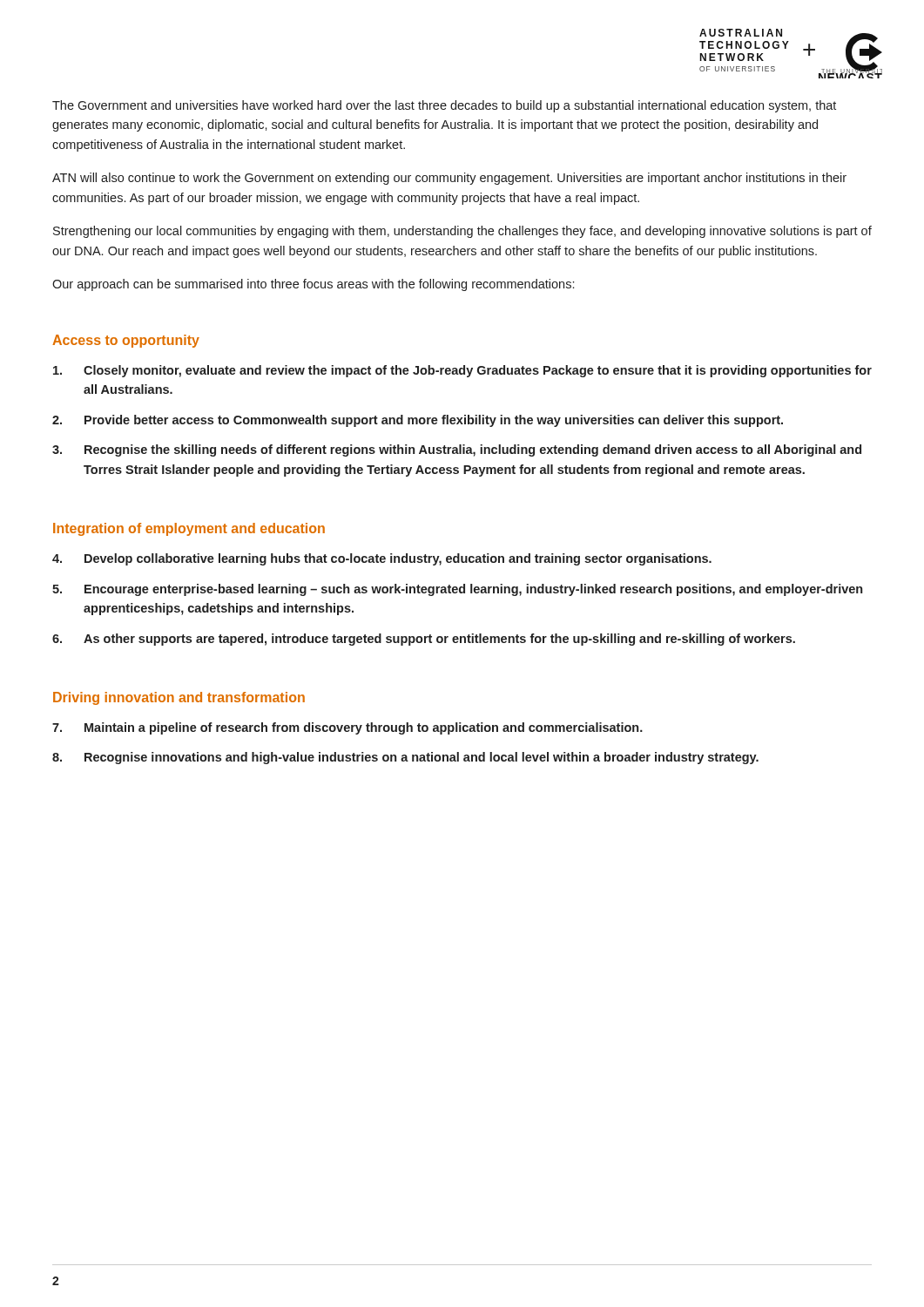The width and height of the screenshot is (924, 1307).
Task: Find the block on this page that starts "ATN will also continue to work"
Action: point(449,188)
